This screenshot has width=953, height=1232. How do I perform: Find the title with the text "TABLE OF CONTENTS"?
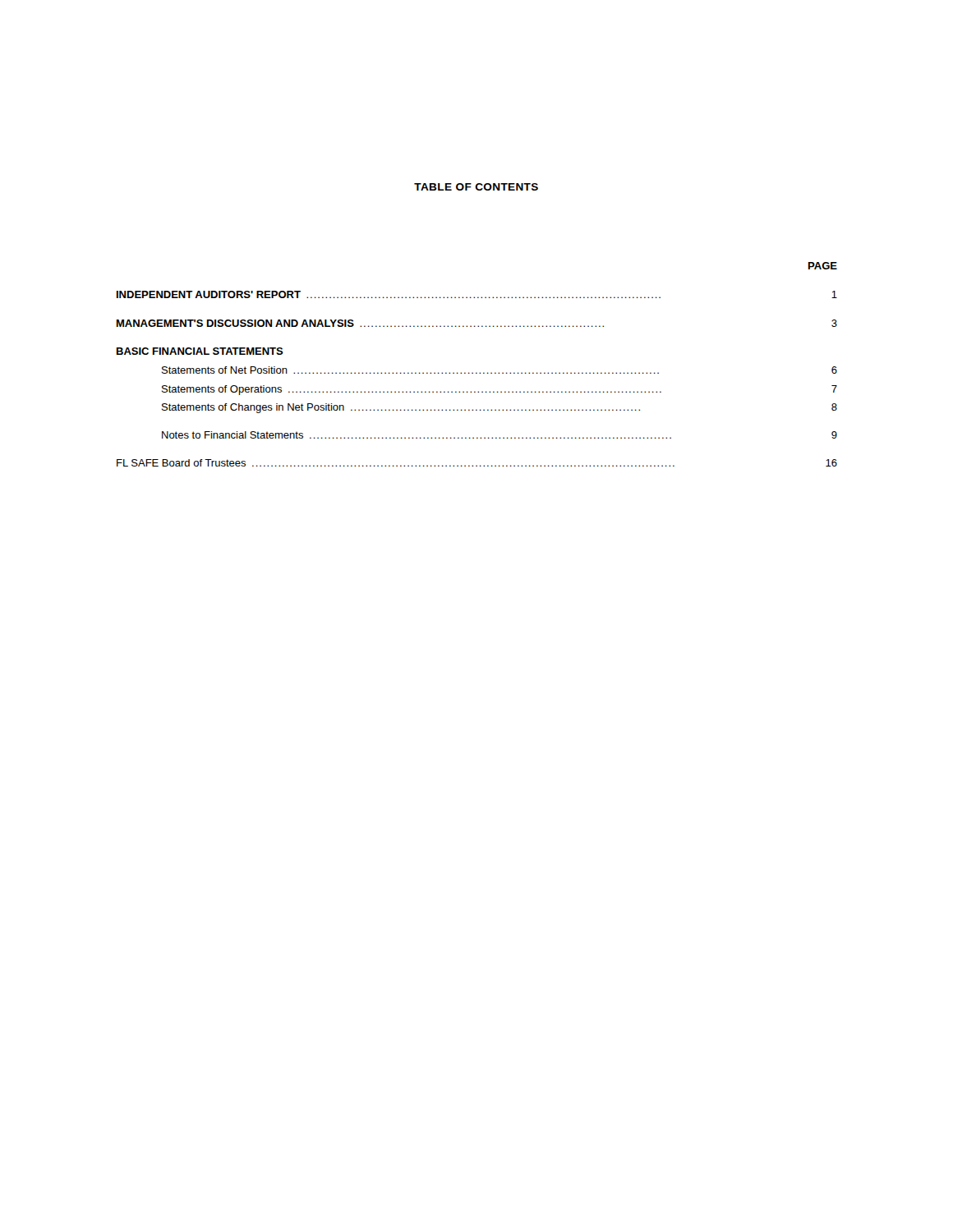(476, 187)
